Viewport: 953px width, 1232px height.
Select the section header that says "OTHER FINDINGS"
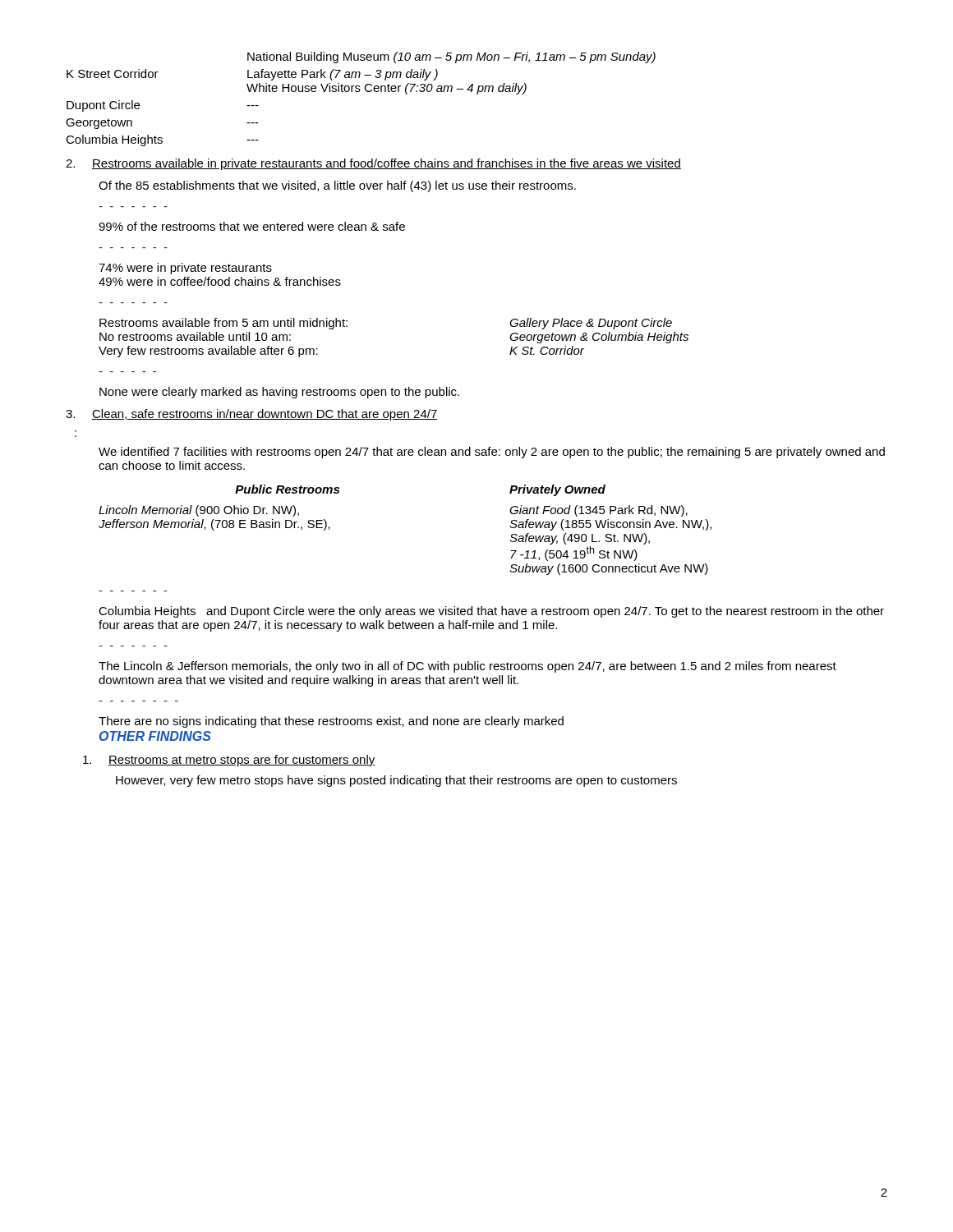click(155, 736)
